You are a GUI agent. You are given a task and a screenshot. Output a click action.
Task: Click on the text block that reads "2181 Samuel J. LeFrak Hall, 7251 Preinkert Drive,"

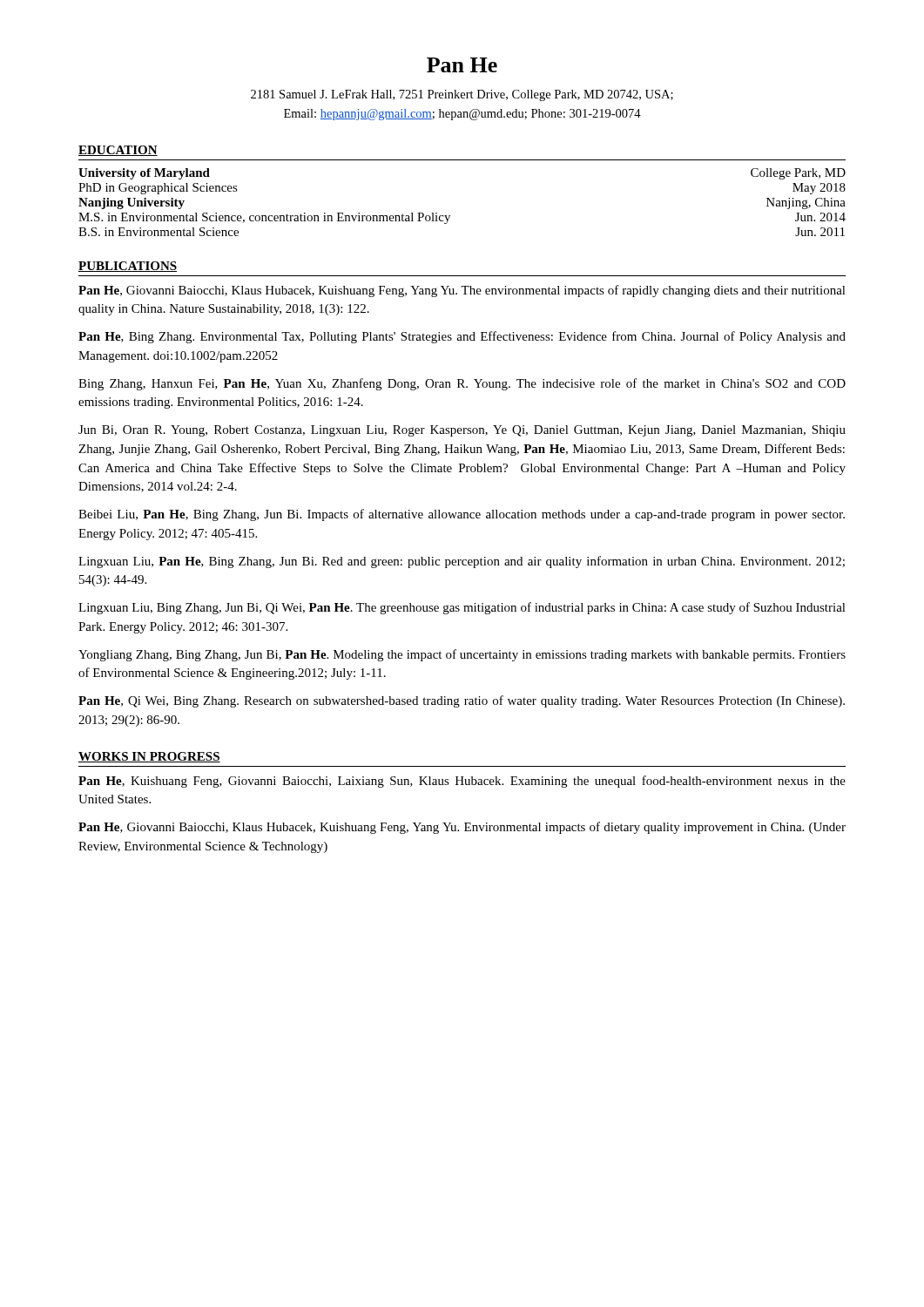[462, 104]
